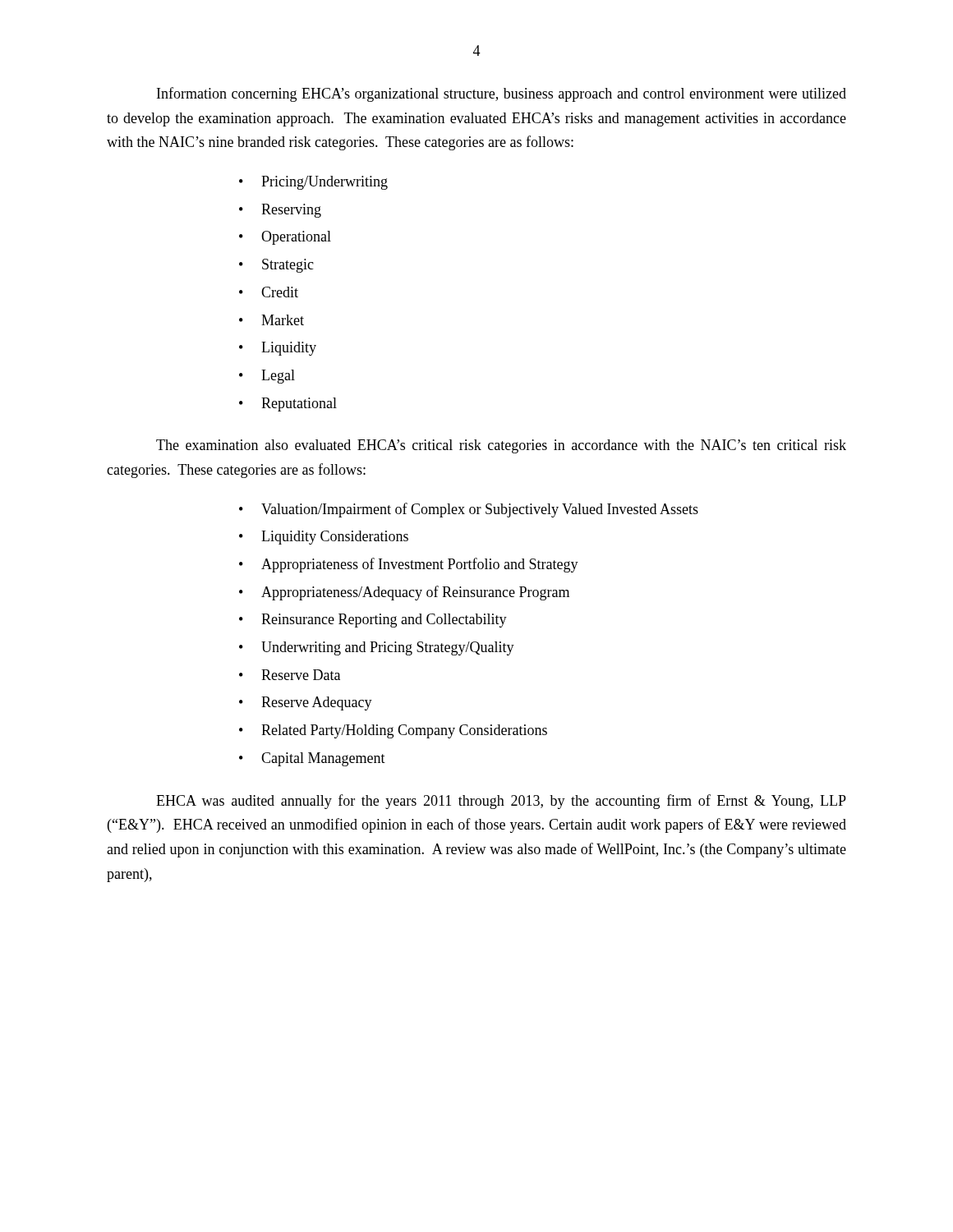
Task: Where is the passage that starts "The examination also evaluated EHCA’s critical risk"?
Action: pos(476,458)
